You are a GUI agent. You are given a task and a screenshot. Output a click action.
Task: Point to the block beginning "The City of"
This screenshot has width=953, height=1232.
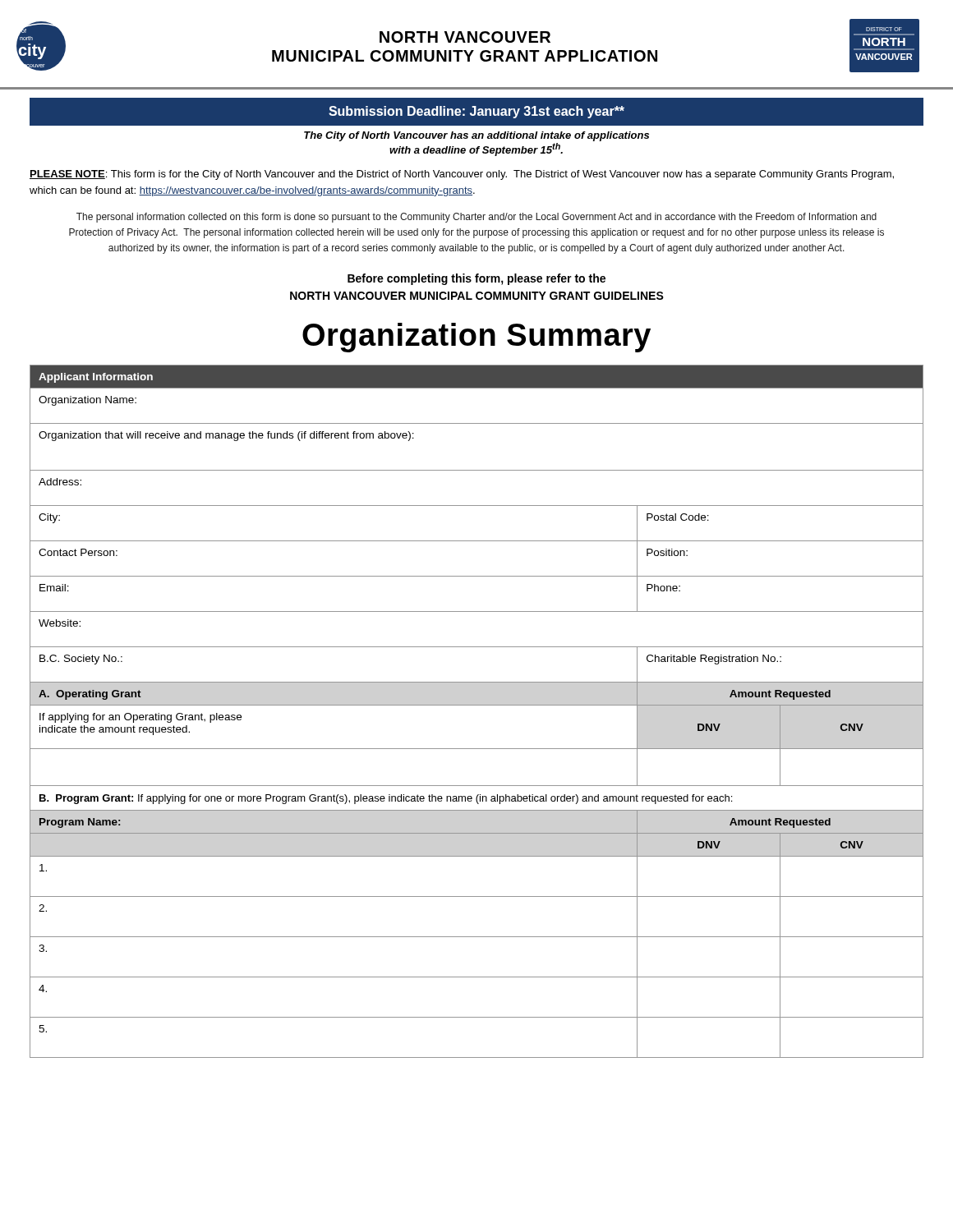click(476, 143)
